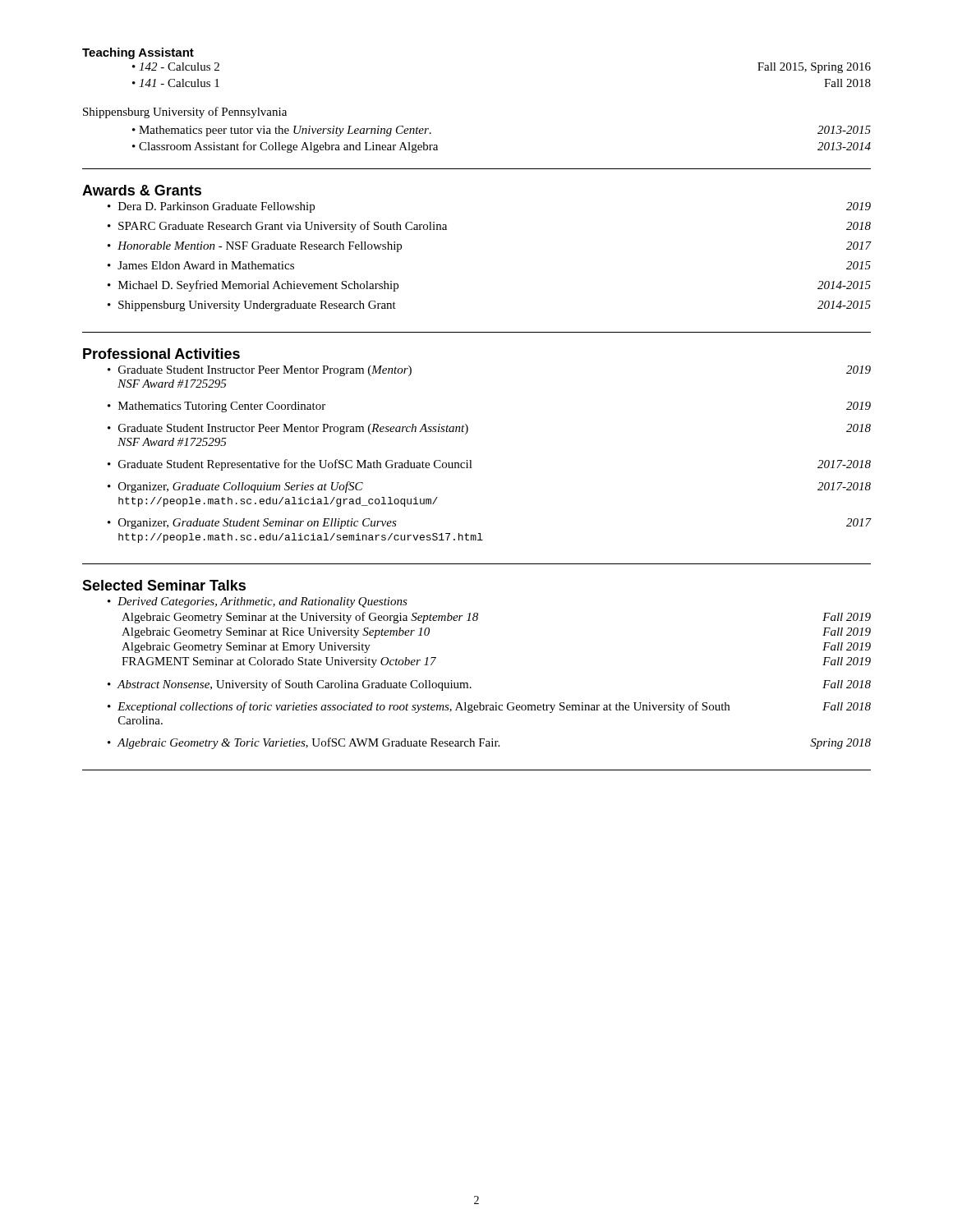
Task: Select the passage starting "• Abstract Nonsense, University"
Action: tap(288, 685)
